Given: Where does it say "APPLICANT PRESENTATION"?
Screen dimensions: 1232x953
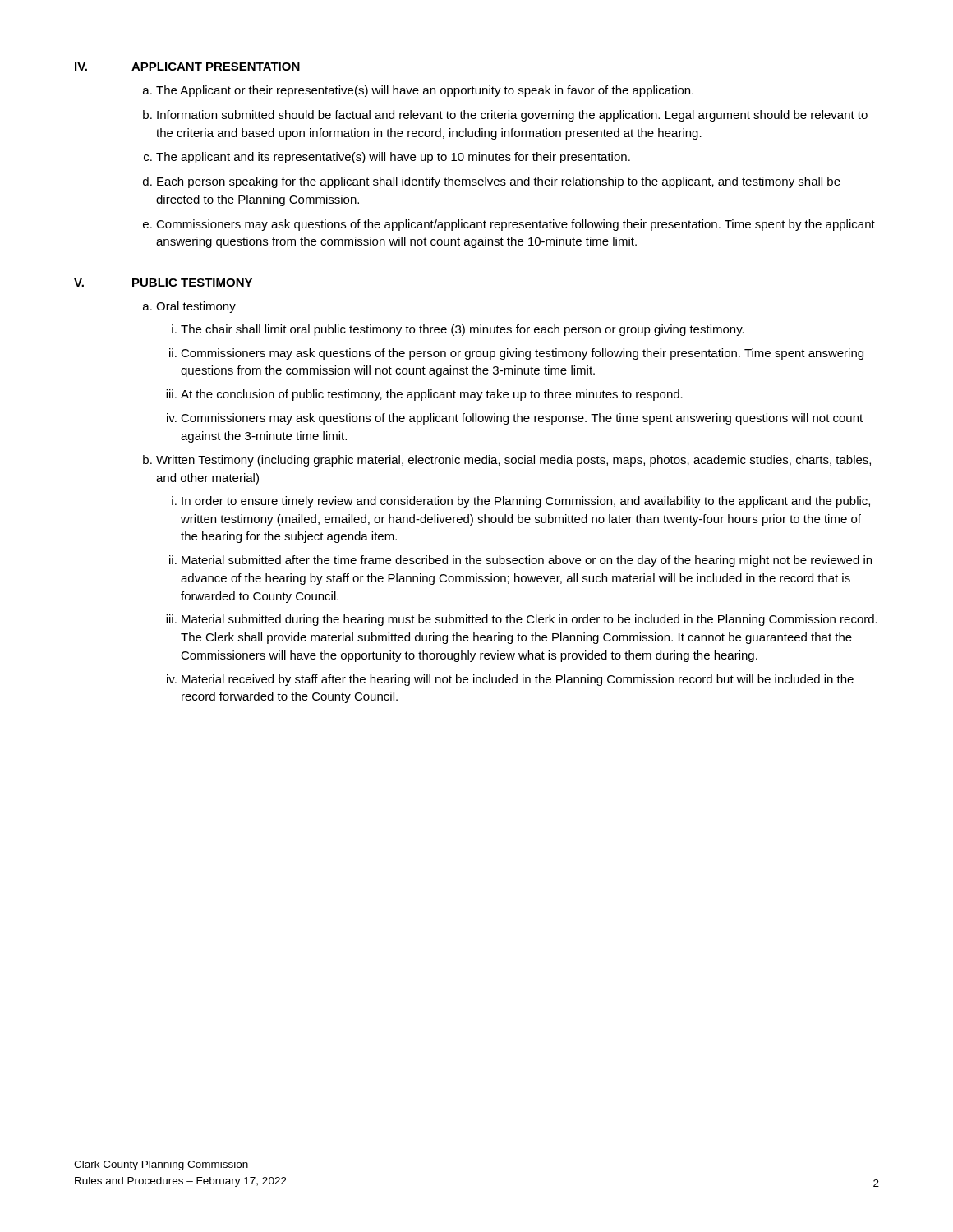Looking at the screenshot, I should [216, 66].
